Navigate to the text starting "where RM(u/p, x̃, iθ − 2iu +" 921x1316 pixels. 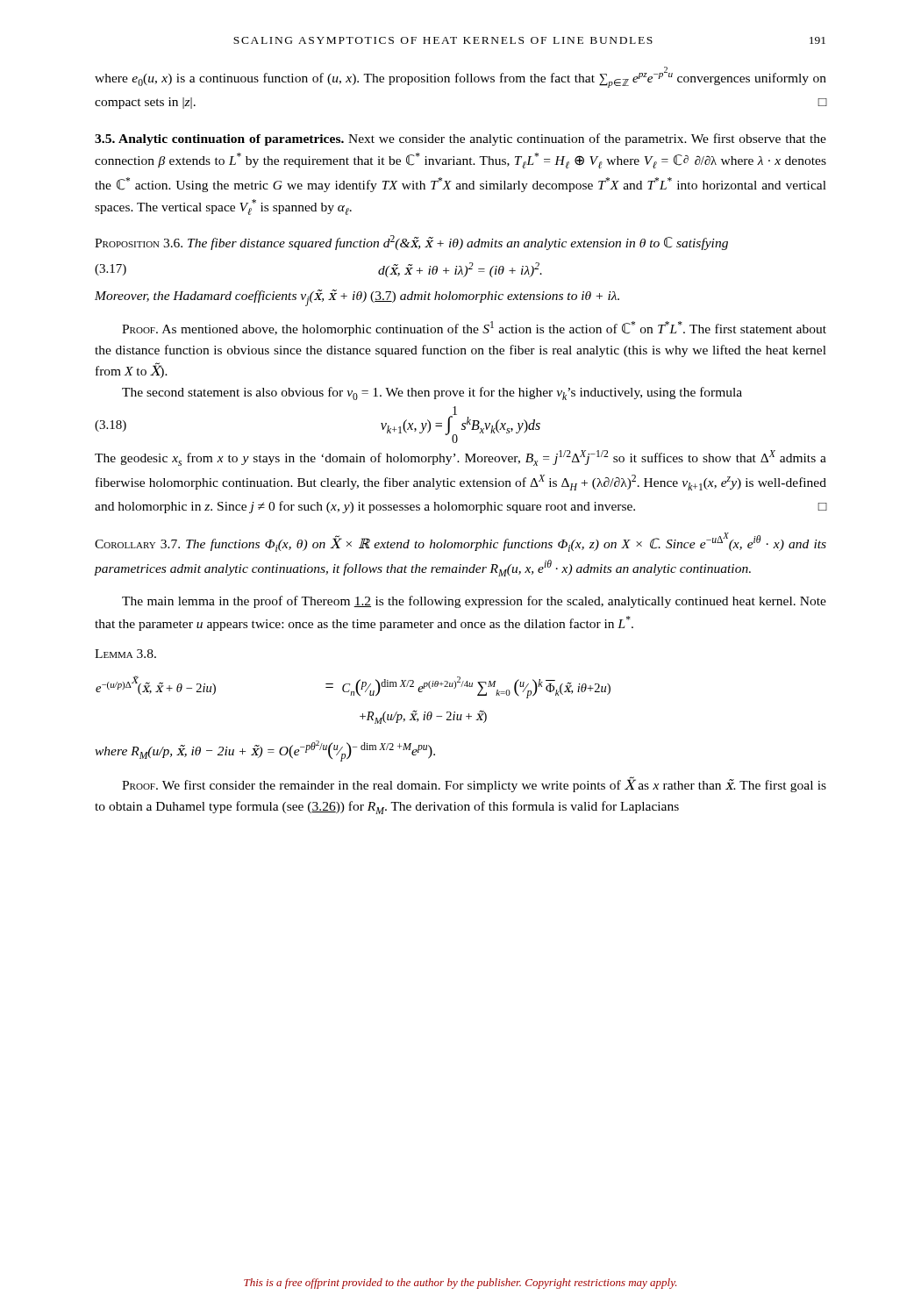(265, 751)
